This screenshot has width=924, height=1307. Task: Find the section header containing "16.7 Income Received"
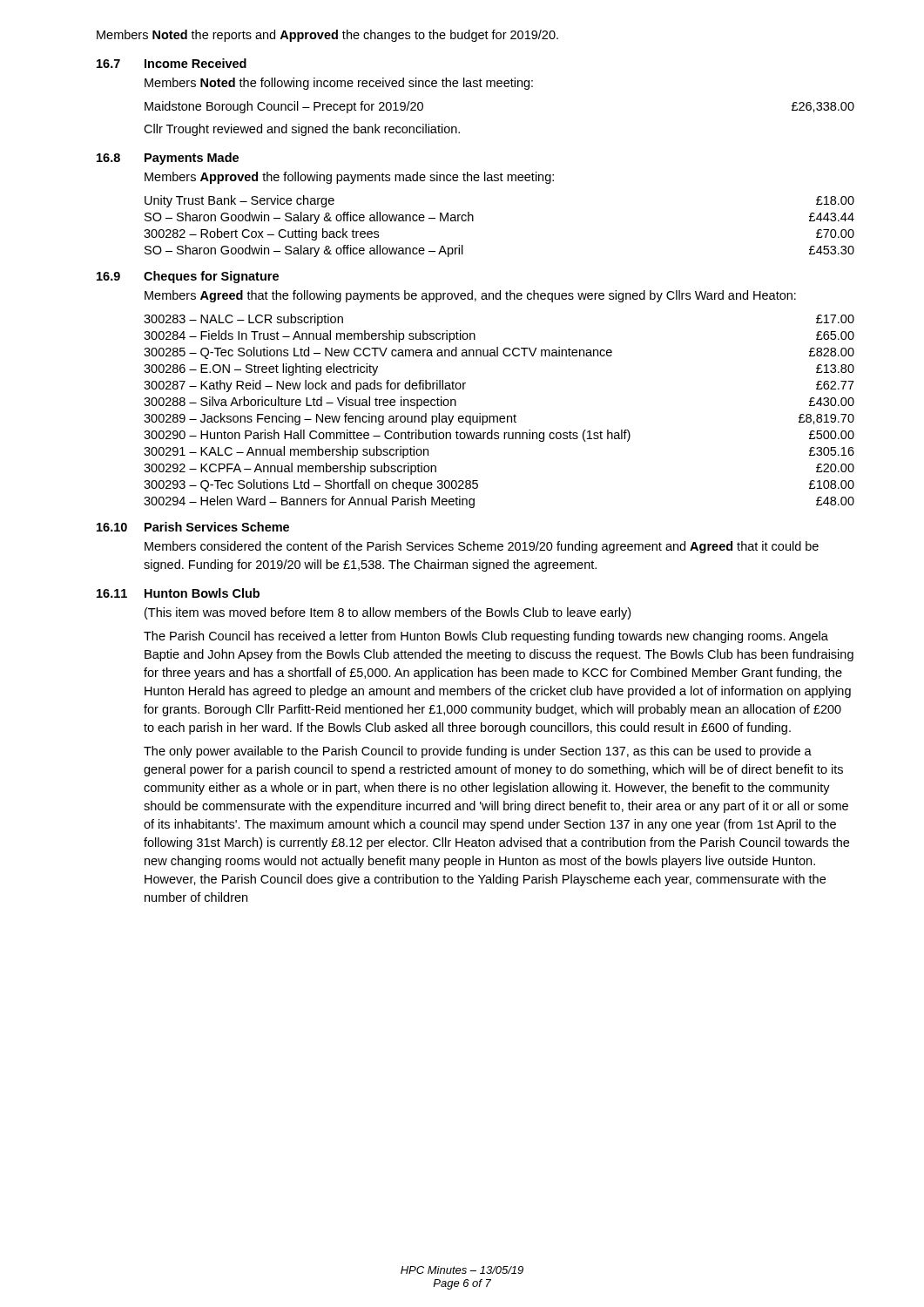[172, 63]
